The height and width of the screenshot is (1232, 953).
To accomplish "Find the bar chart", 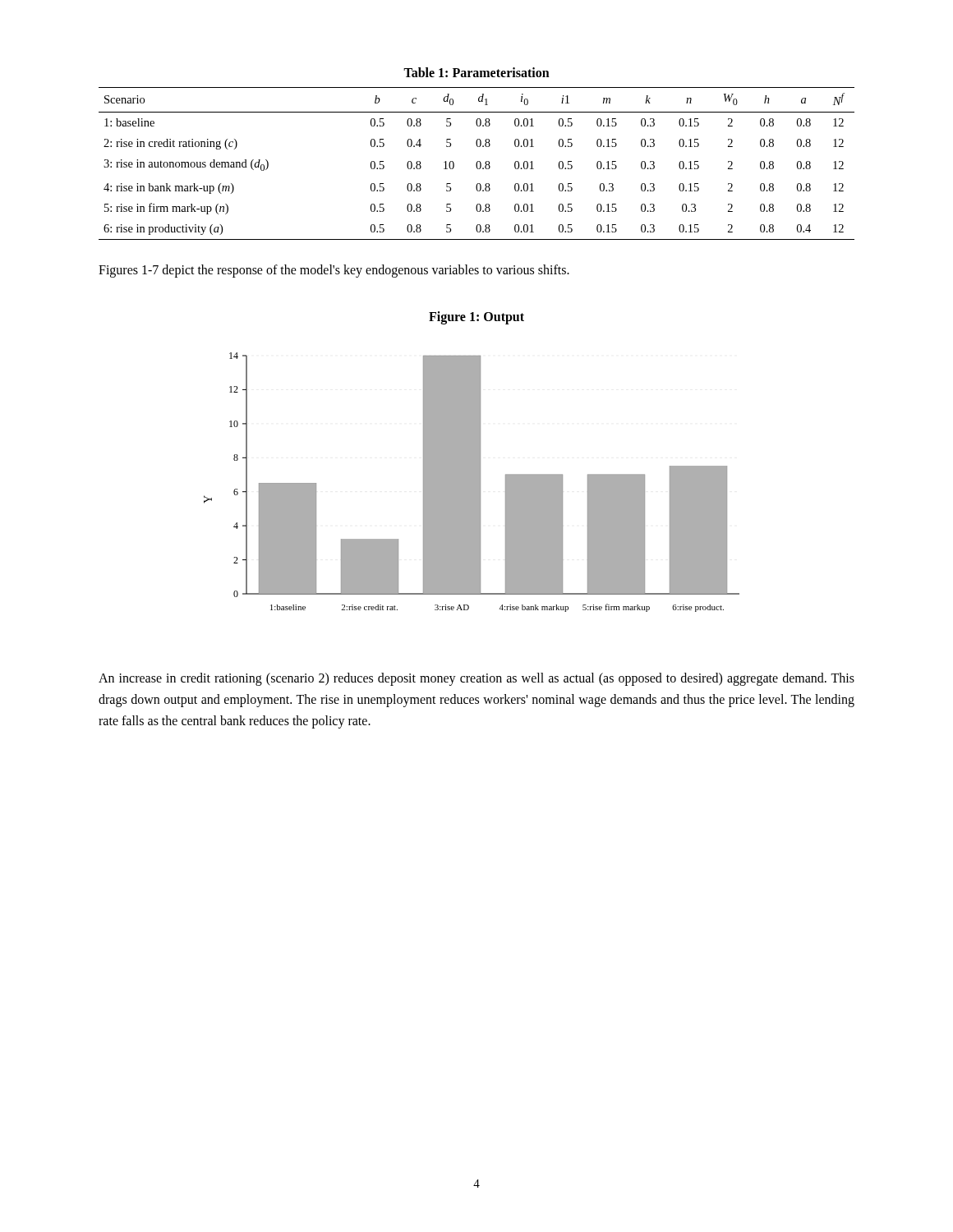I will [476, 491].
